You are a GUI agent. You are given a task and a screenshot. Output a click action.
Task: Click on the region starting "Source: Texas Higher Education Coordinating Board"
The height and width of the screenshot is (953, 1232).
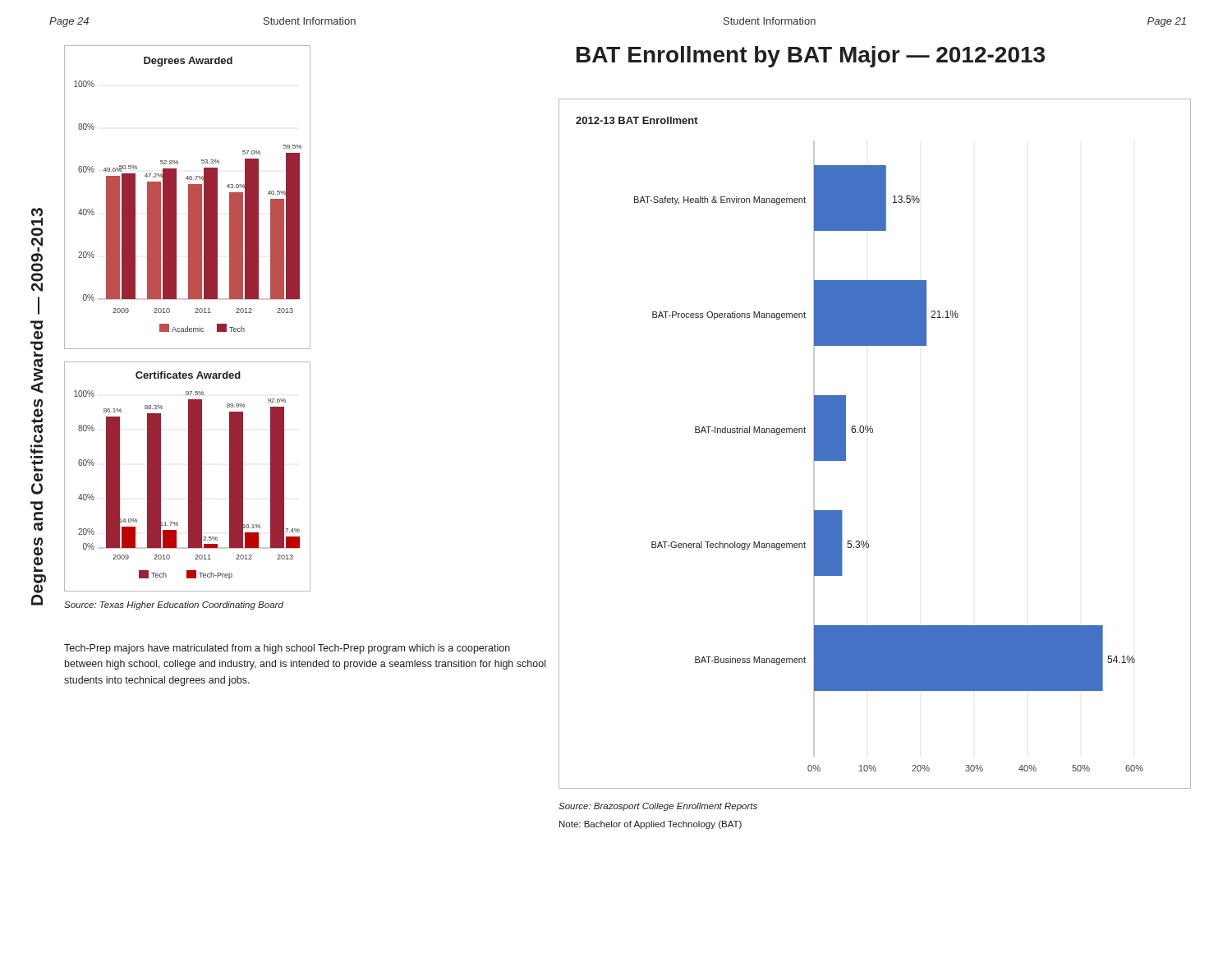(174, 605)
